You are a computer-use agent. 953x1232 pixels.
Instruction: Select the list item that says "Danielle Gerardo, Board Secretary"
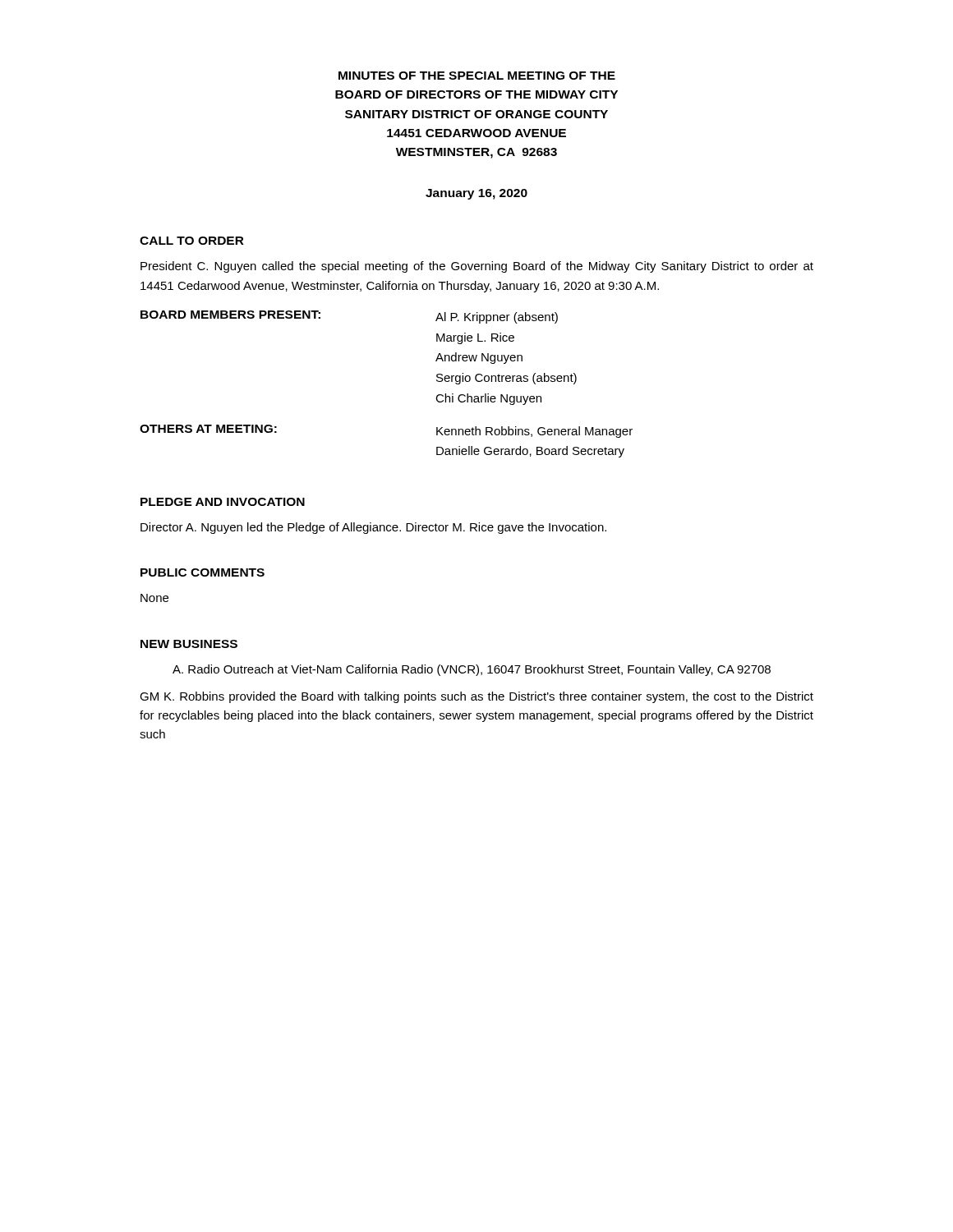[x=530, y=451]
